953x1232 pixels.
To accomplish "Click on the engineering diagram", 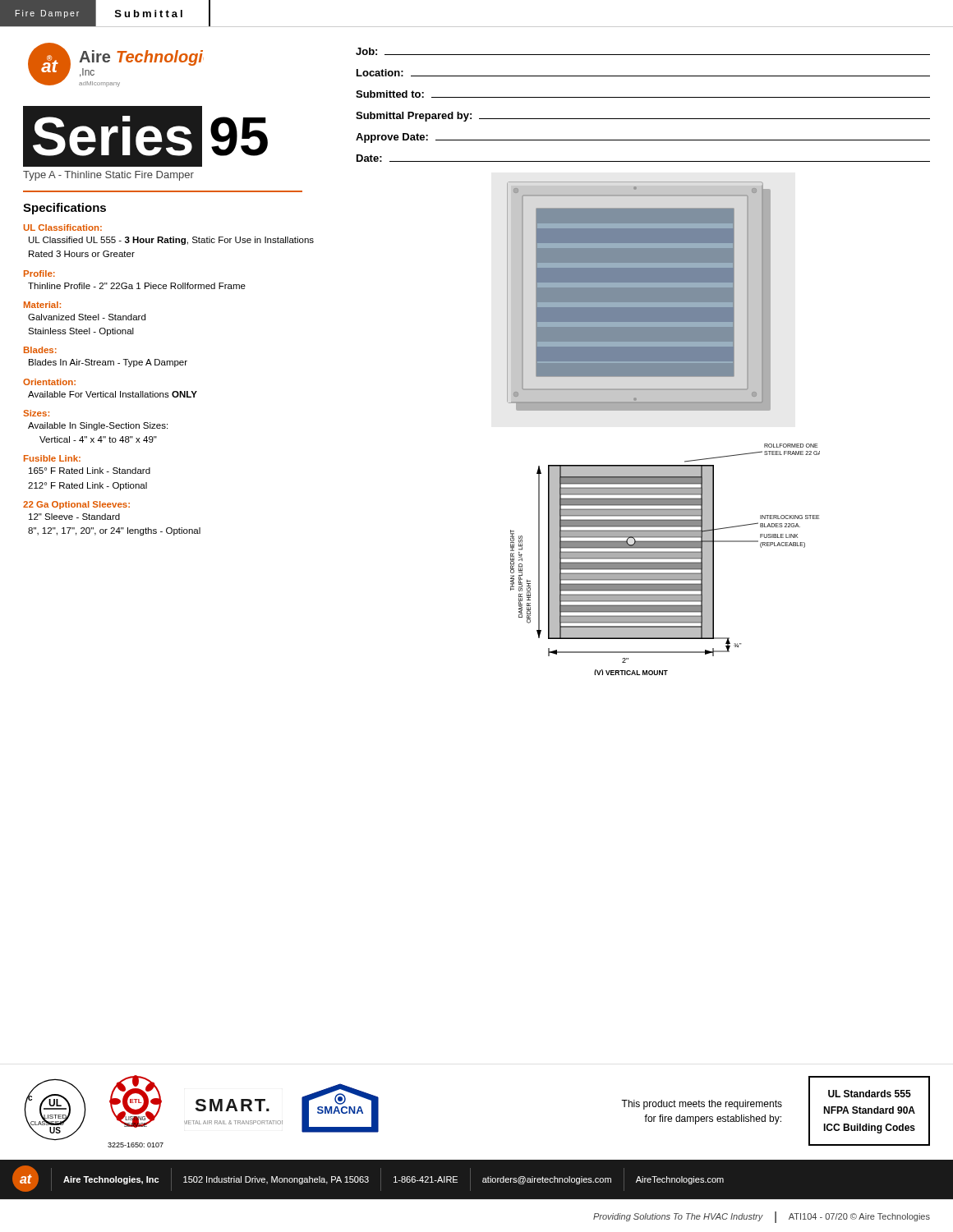I will click(x=643, y=556).
